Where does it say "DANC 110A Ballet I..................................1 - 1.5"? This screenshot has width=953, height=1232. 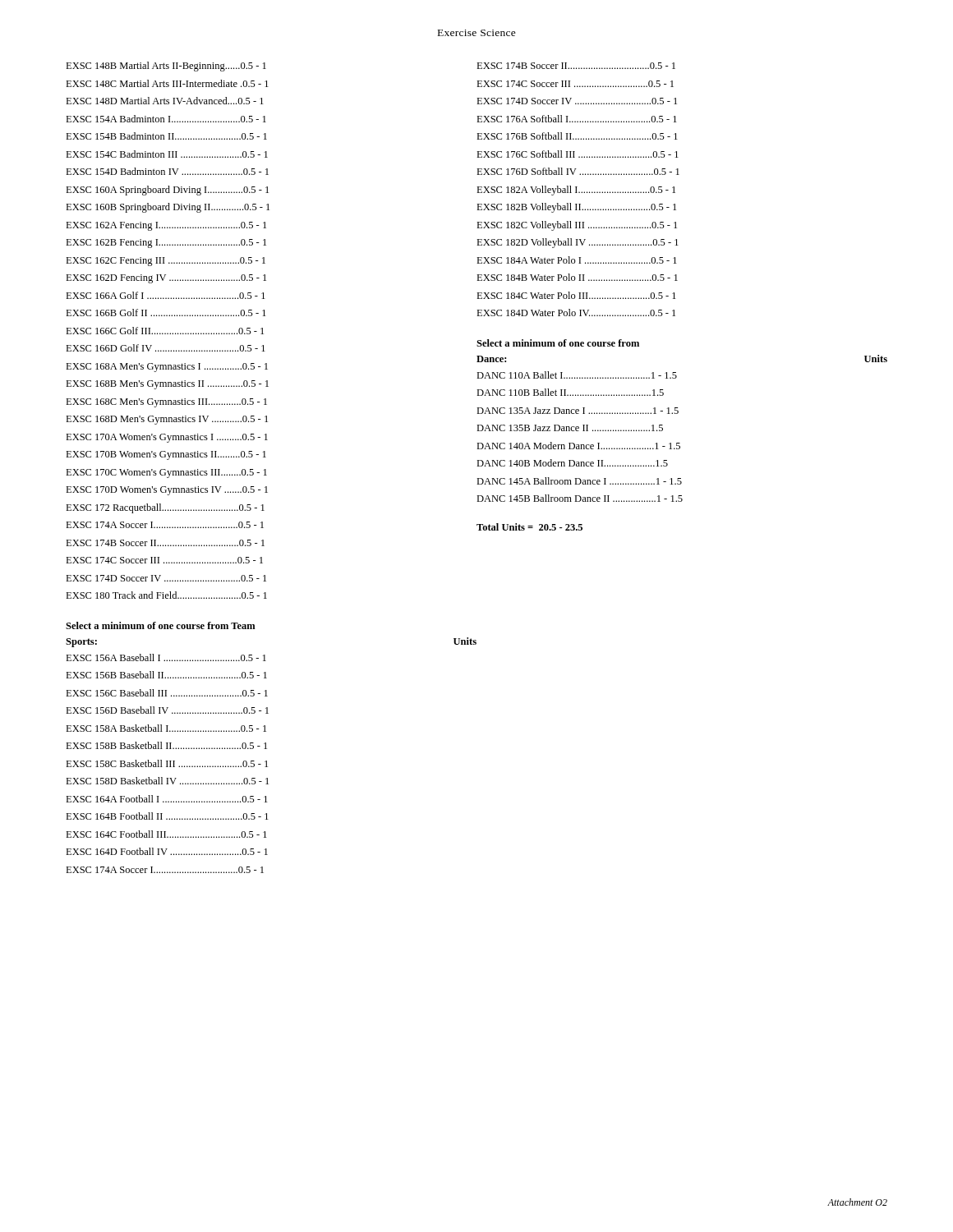click(577, 375)
